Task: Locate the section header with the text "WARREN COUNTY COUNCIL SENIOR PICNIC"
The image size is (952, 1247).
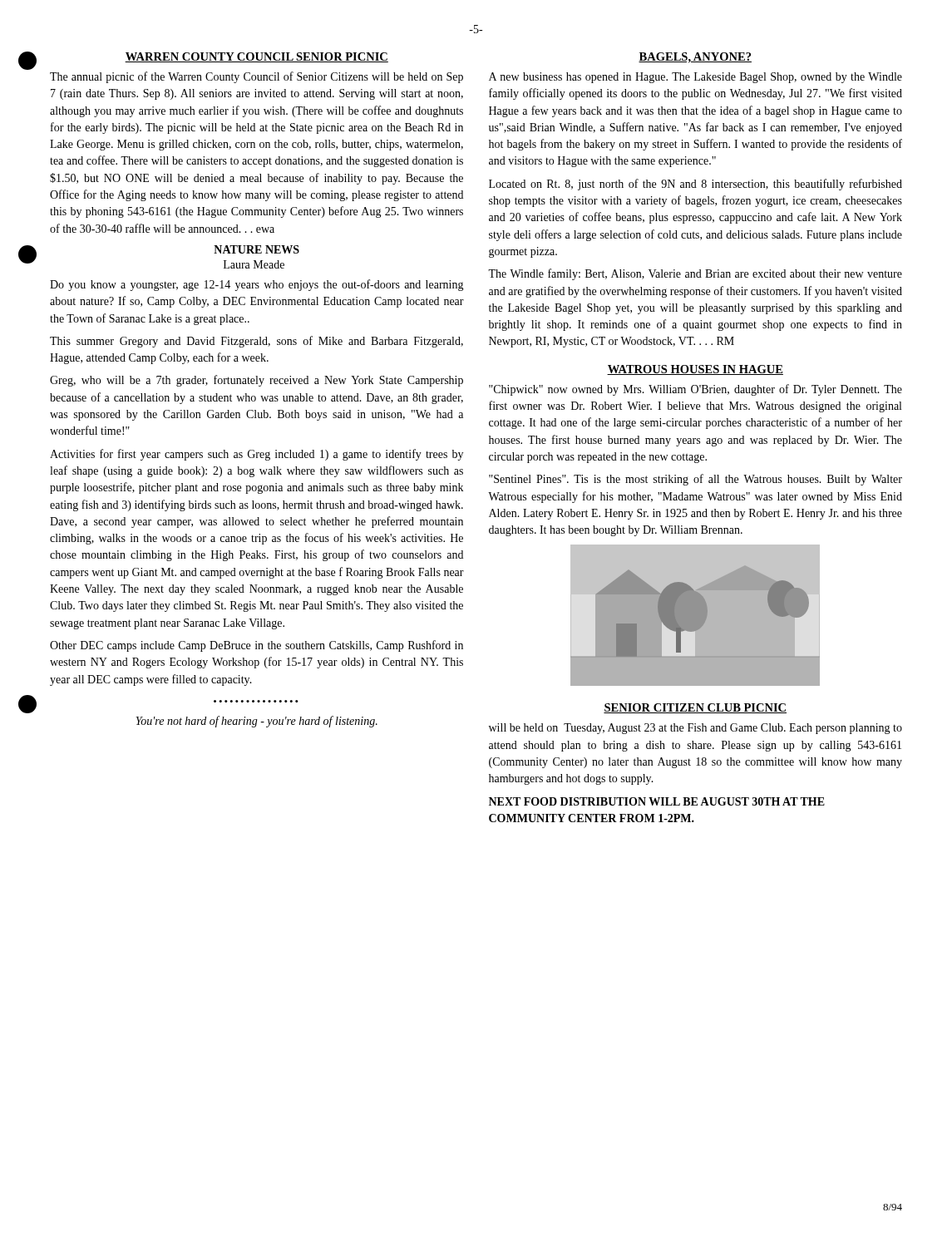Action: [257, 57]
